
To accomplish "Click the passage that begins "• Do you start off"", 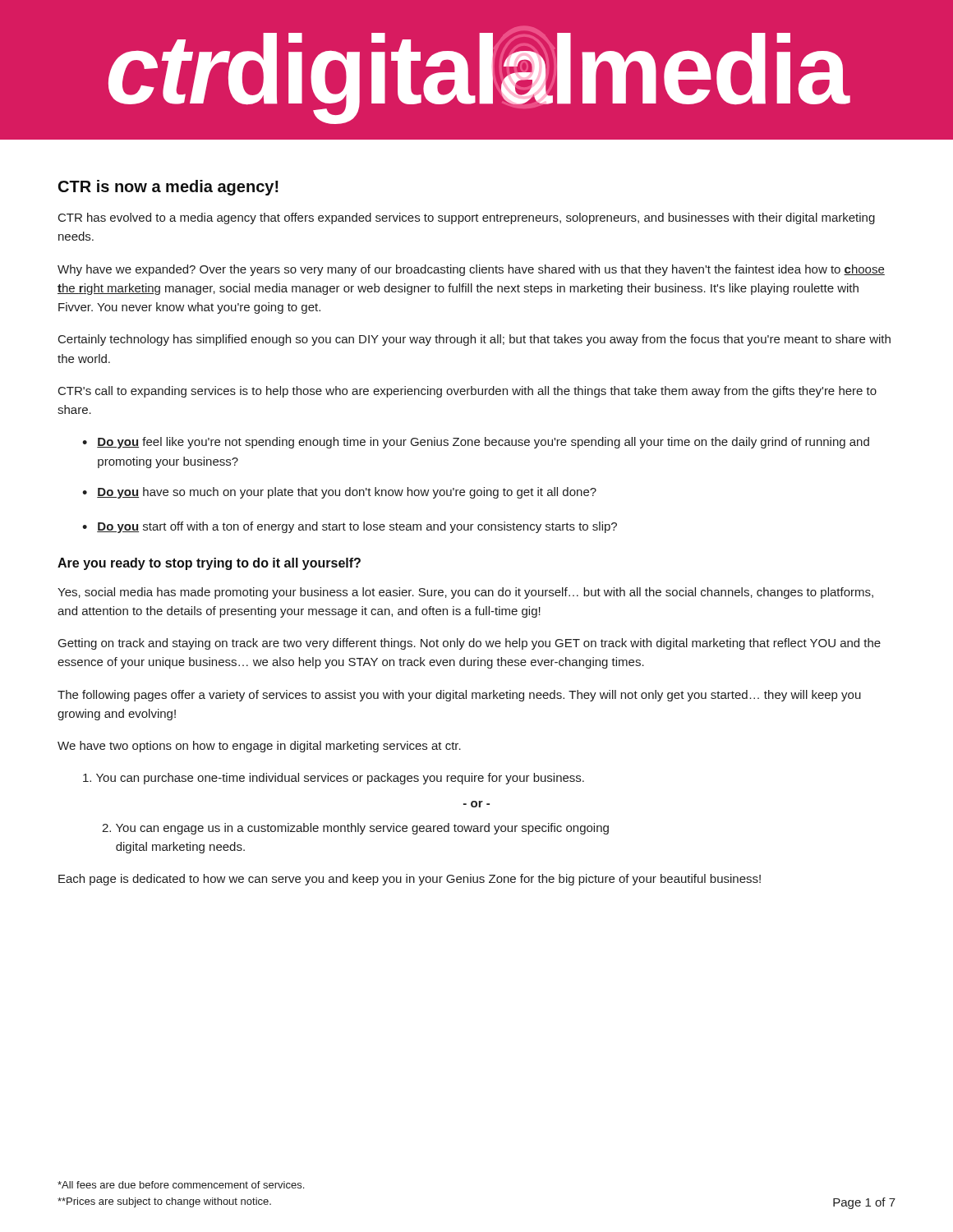I will (350, 528).
